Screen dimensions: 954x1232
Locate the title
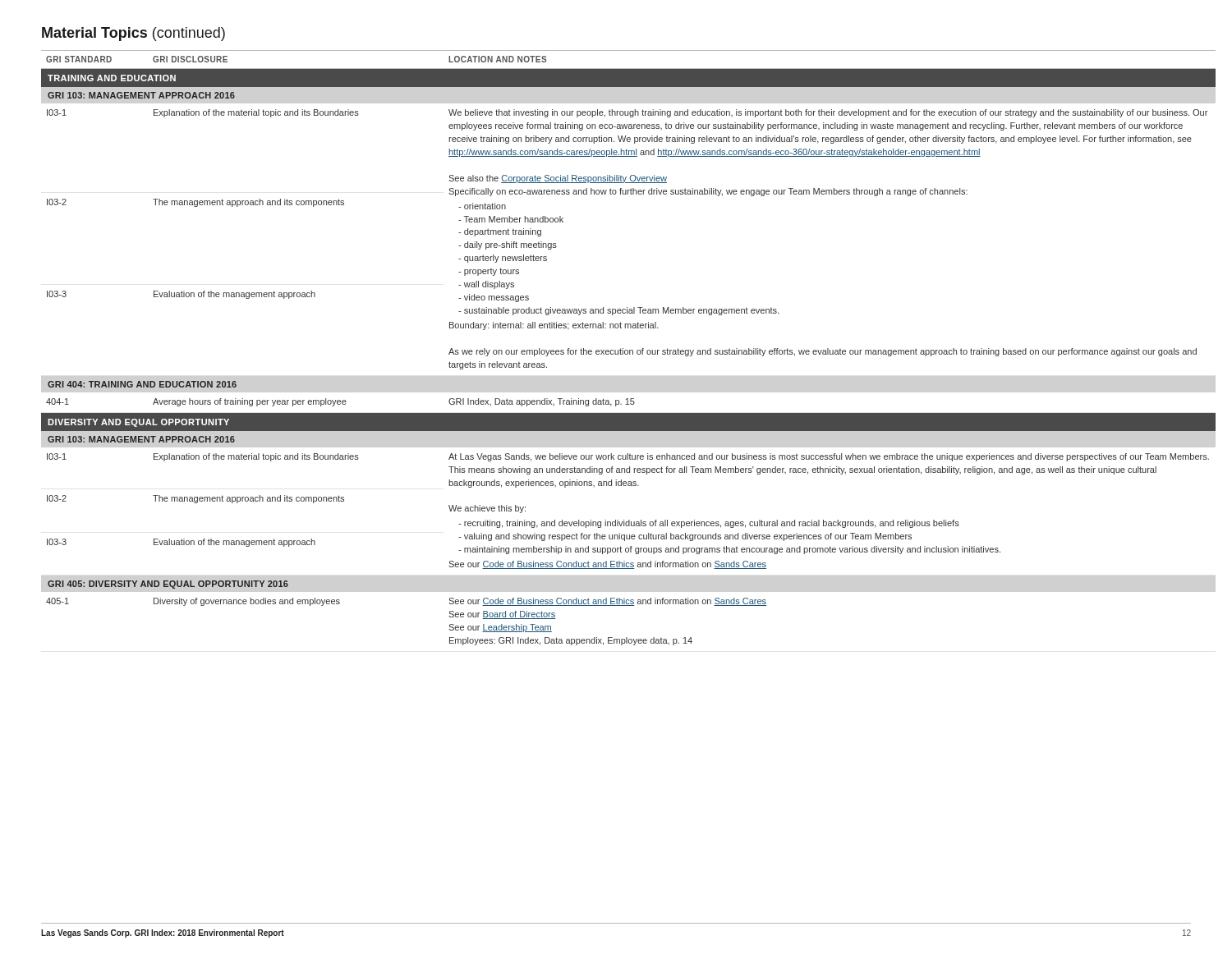pyautogui.click(x=133, y=33)
